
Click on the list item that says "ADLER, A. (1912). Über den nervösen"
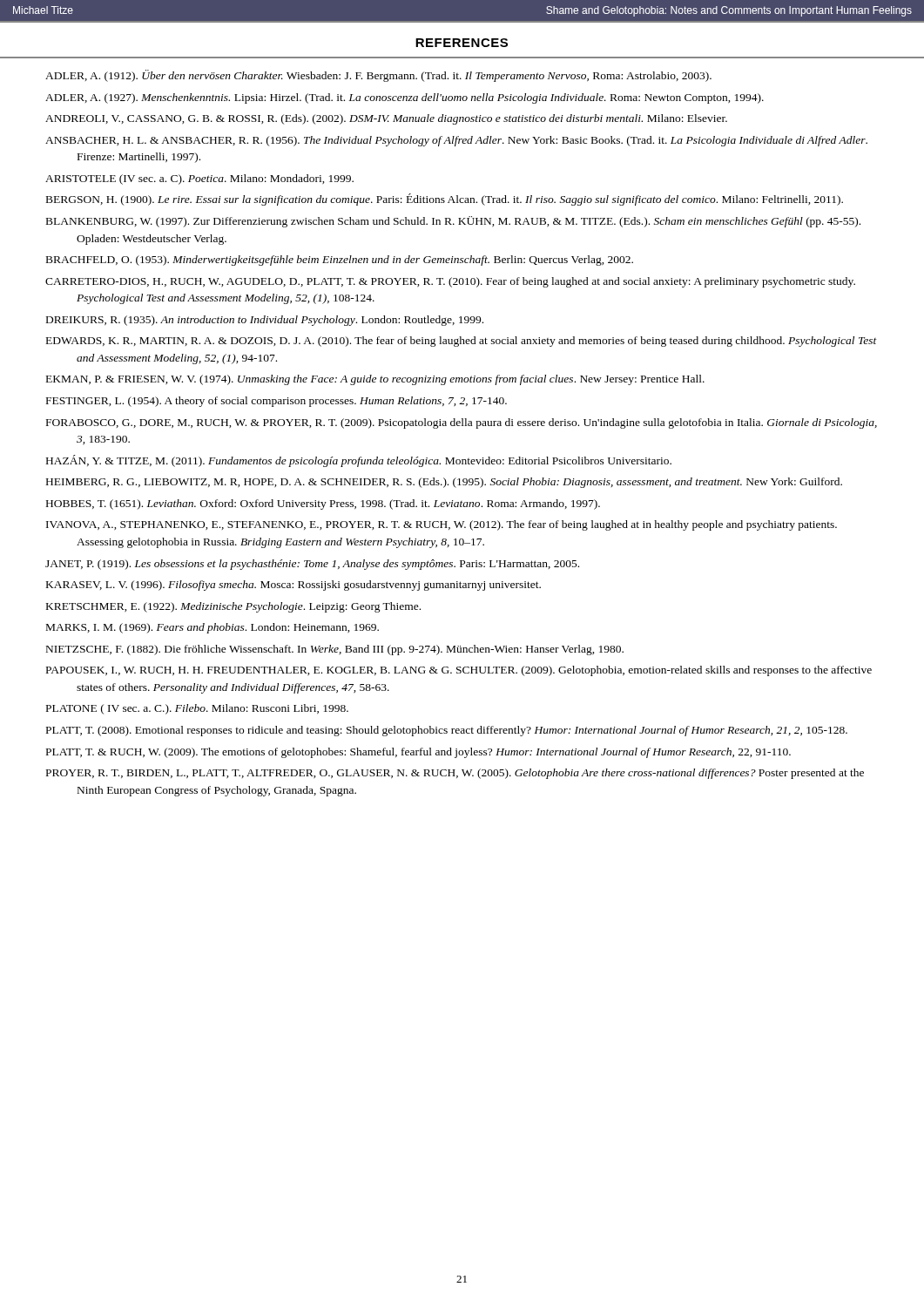tap(379, 75)
